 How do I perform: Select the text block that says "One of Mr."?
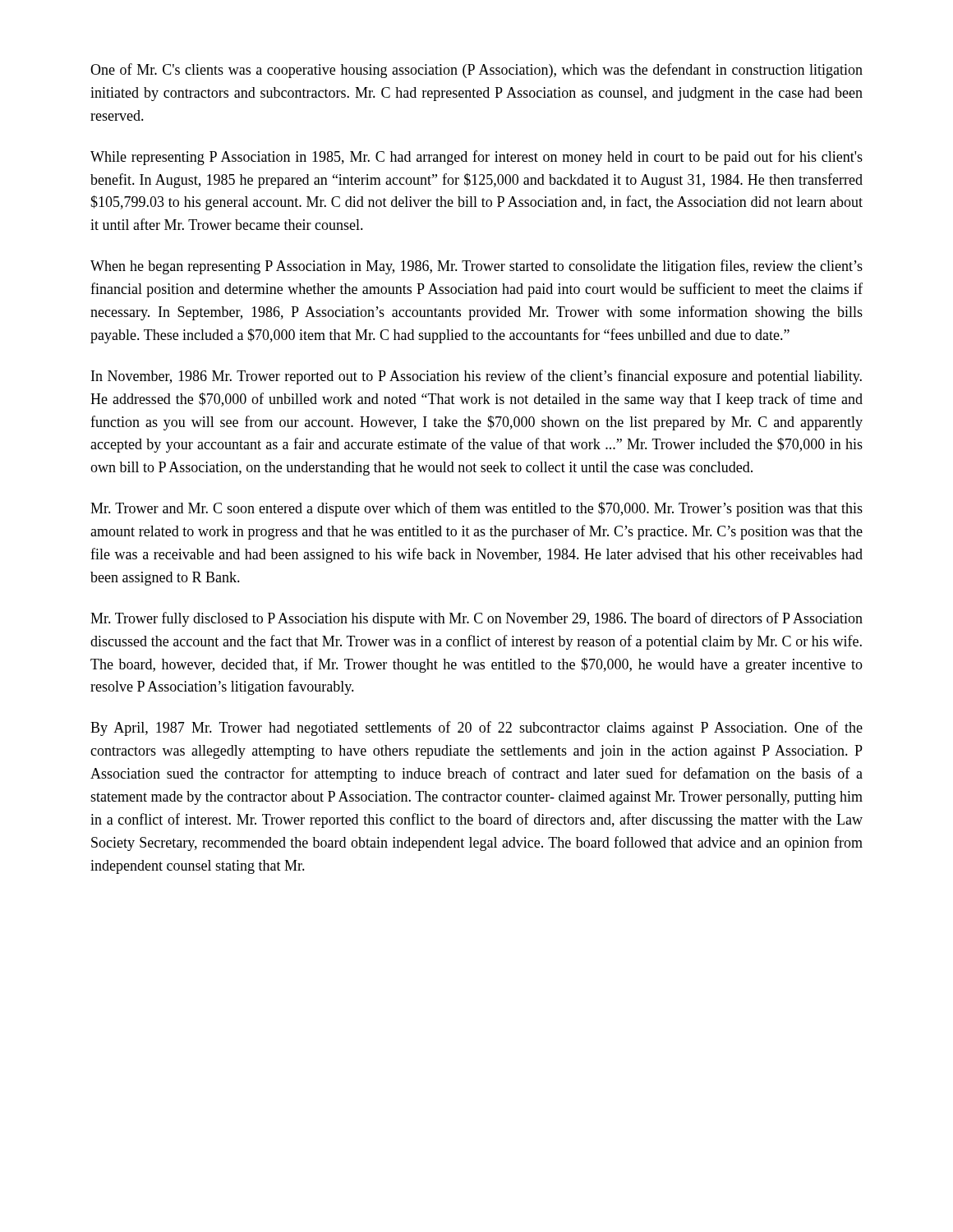(x=476, y=93)
